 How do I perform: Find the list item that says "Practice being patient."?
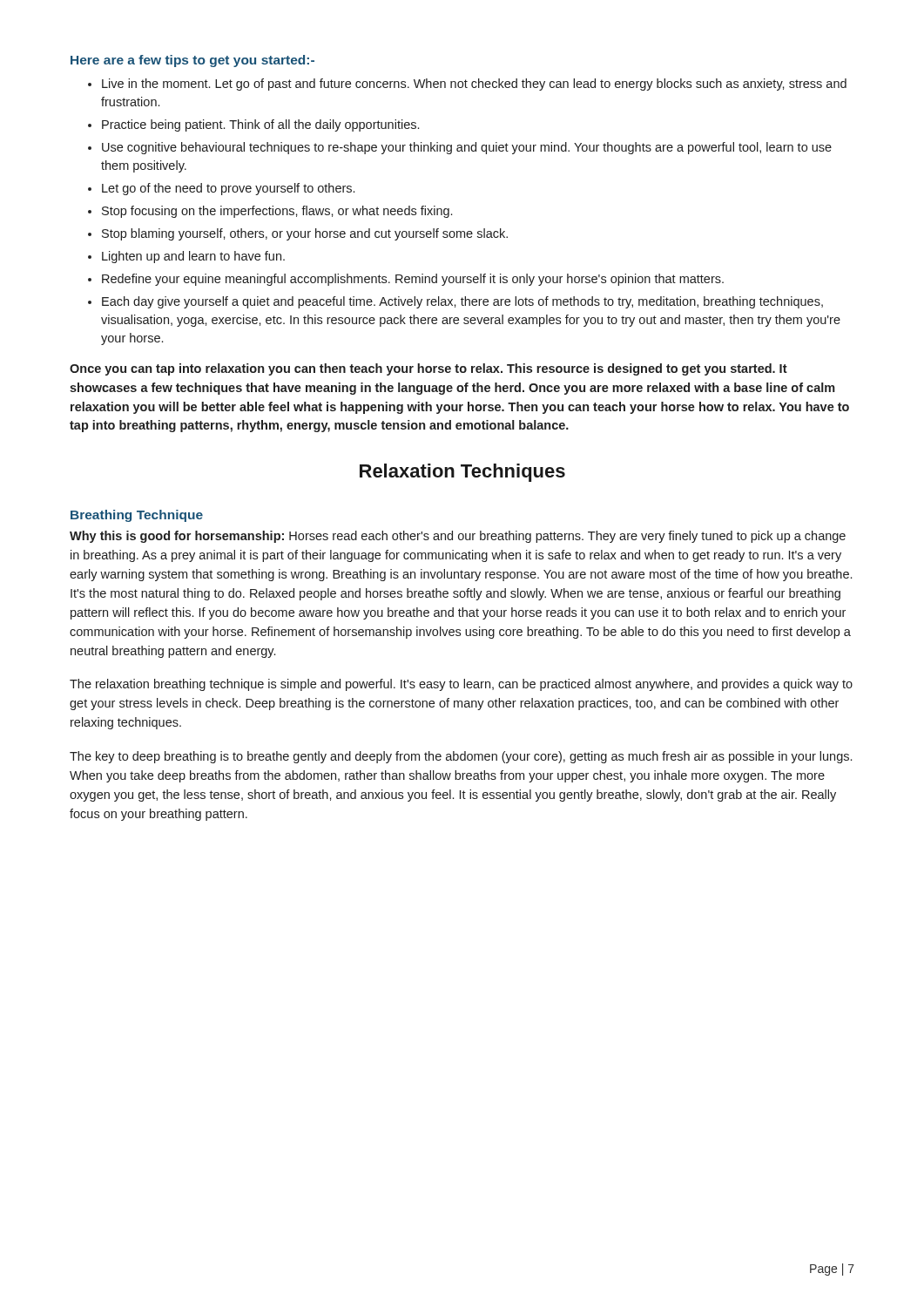coord(261,125)
